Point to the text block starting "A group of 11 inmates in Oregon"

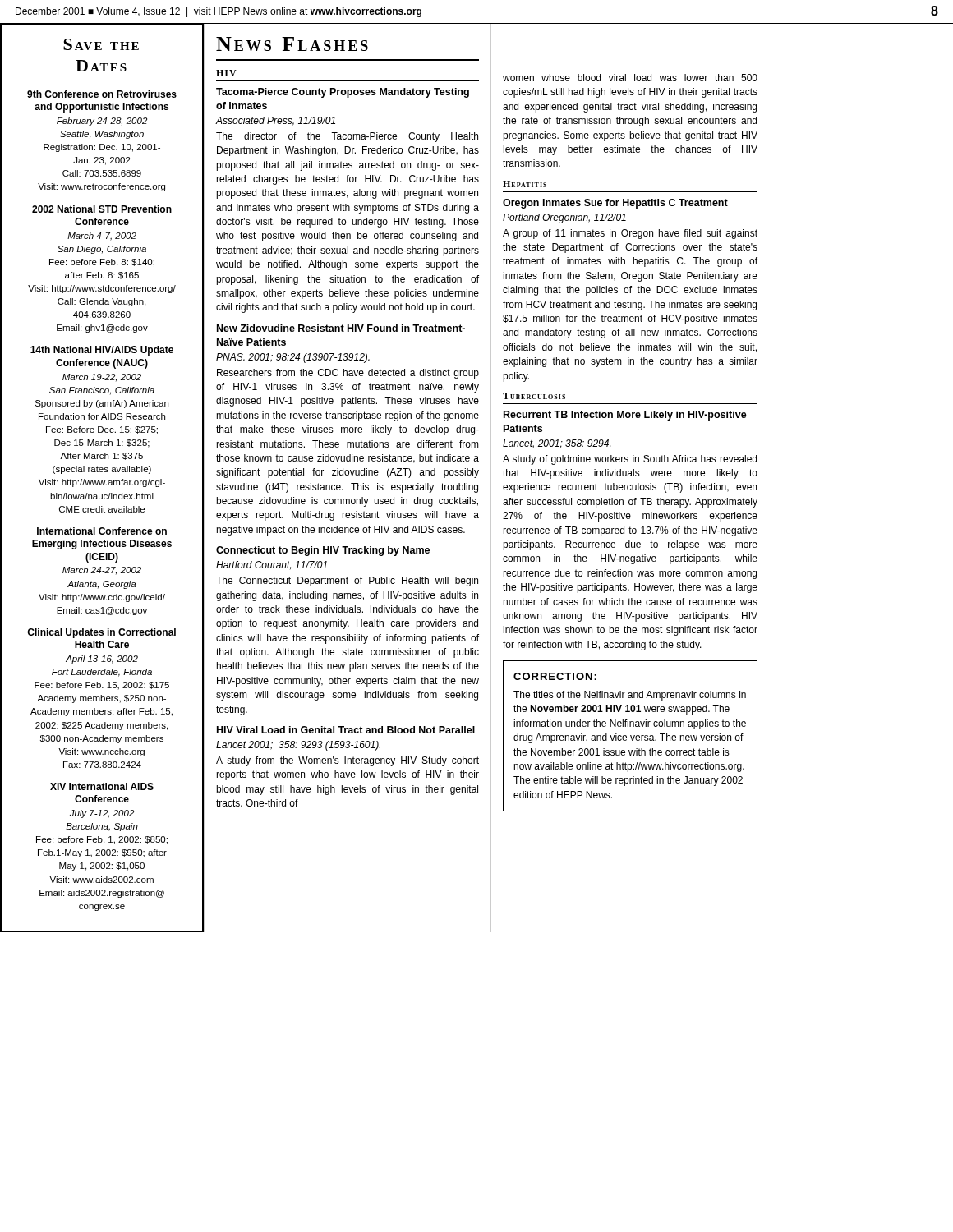pos(630,304)
